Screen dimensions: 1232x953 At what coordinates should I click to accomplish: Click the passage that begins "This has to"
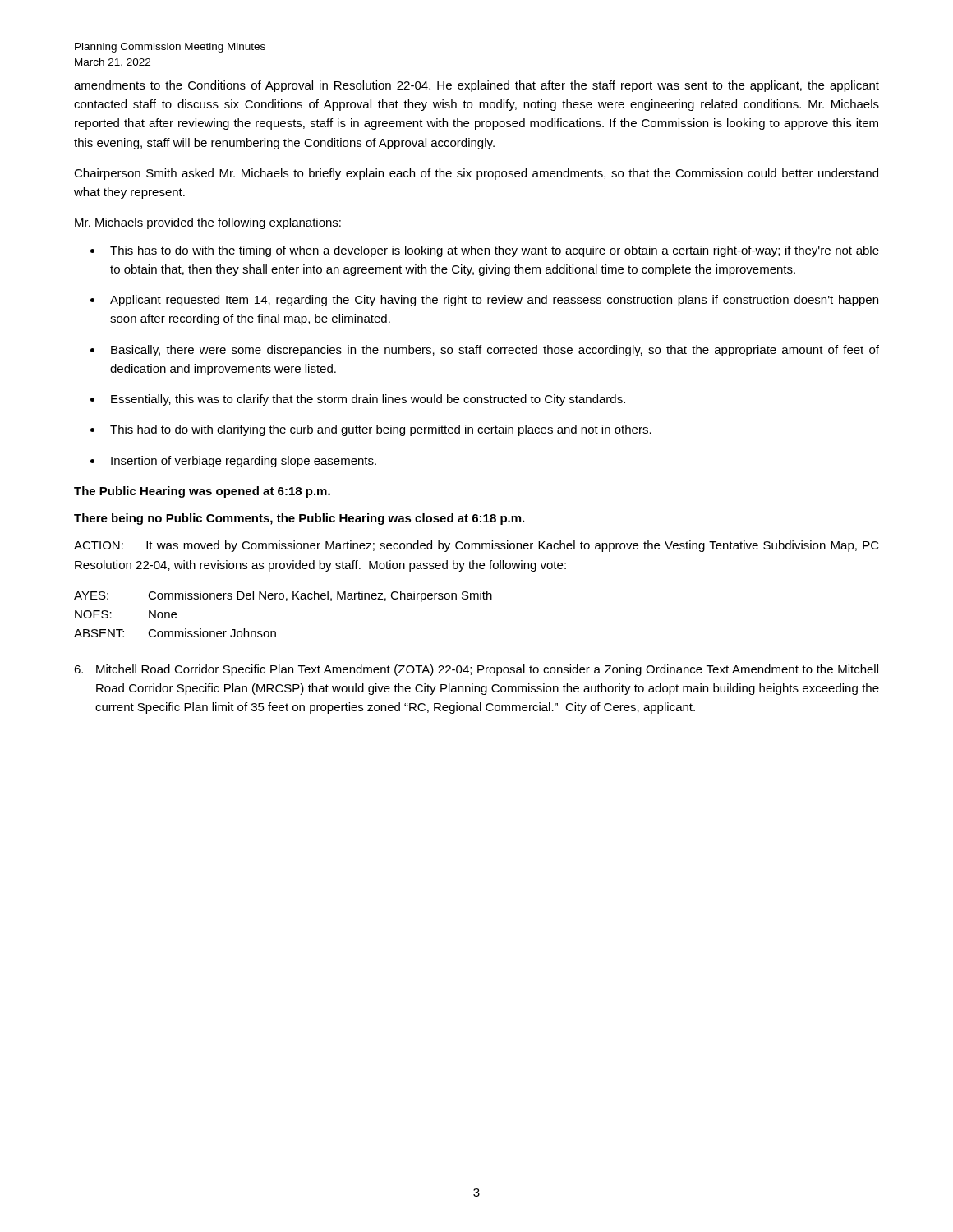point(495,259)
